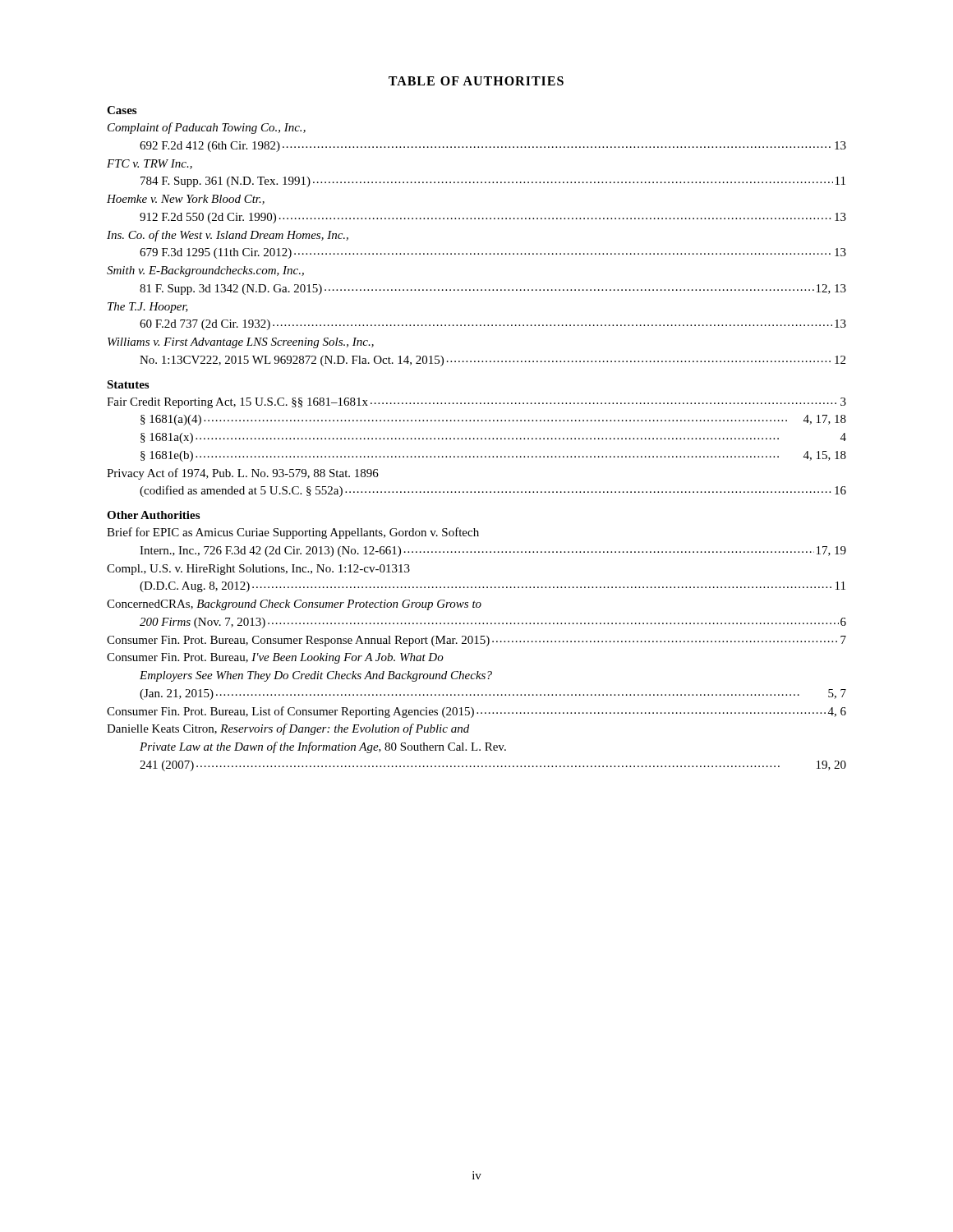Screen dimensions: 1232x953
Task: Navigate to the region starting "Compl., U.S. v."
Action: (x=476, y=578)
